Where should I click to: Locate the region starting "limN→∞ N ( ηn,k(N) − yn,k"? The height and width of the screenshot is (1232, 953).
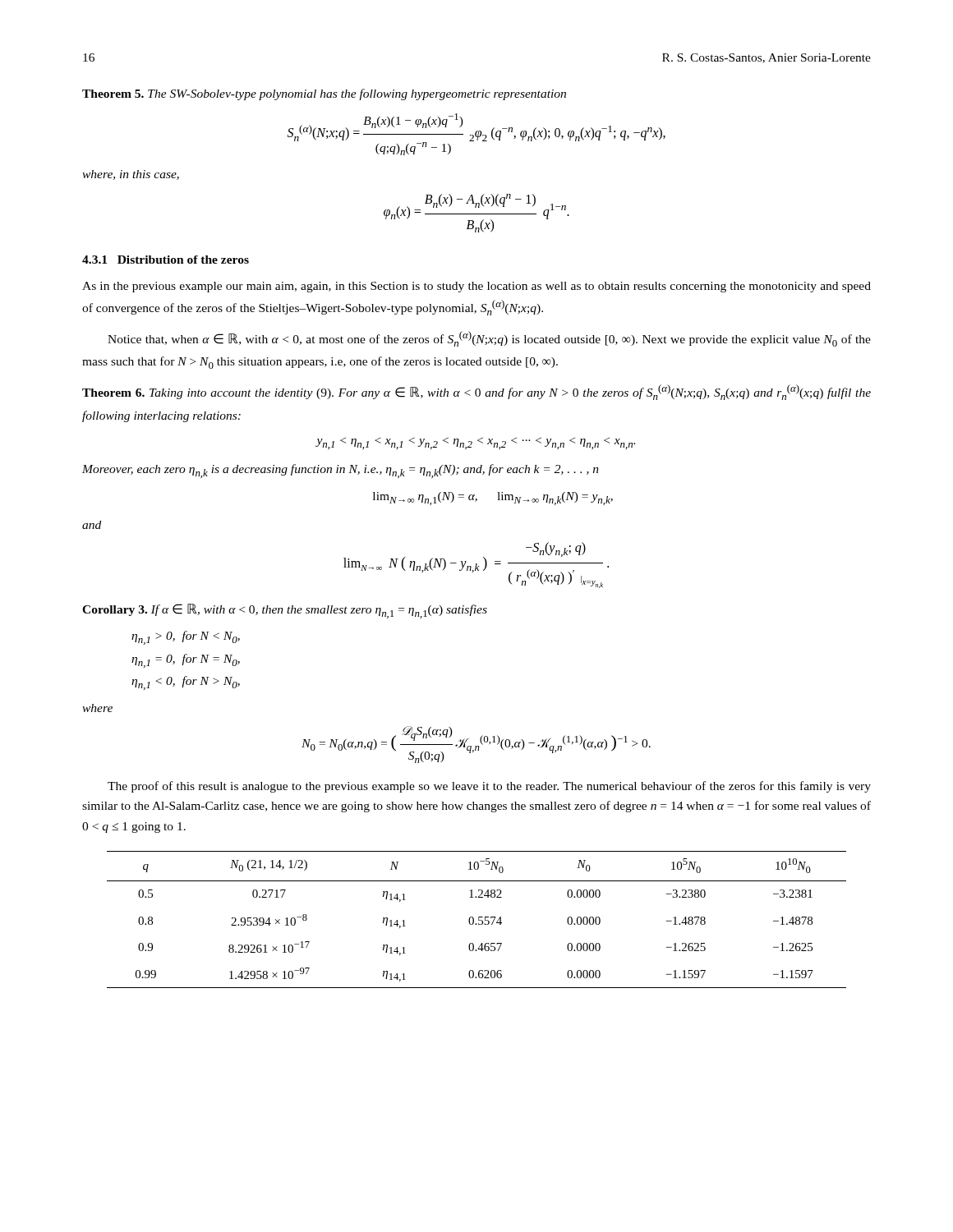[x=476, y=565]
